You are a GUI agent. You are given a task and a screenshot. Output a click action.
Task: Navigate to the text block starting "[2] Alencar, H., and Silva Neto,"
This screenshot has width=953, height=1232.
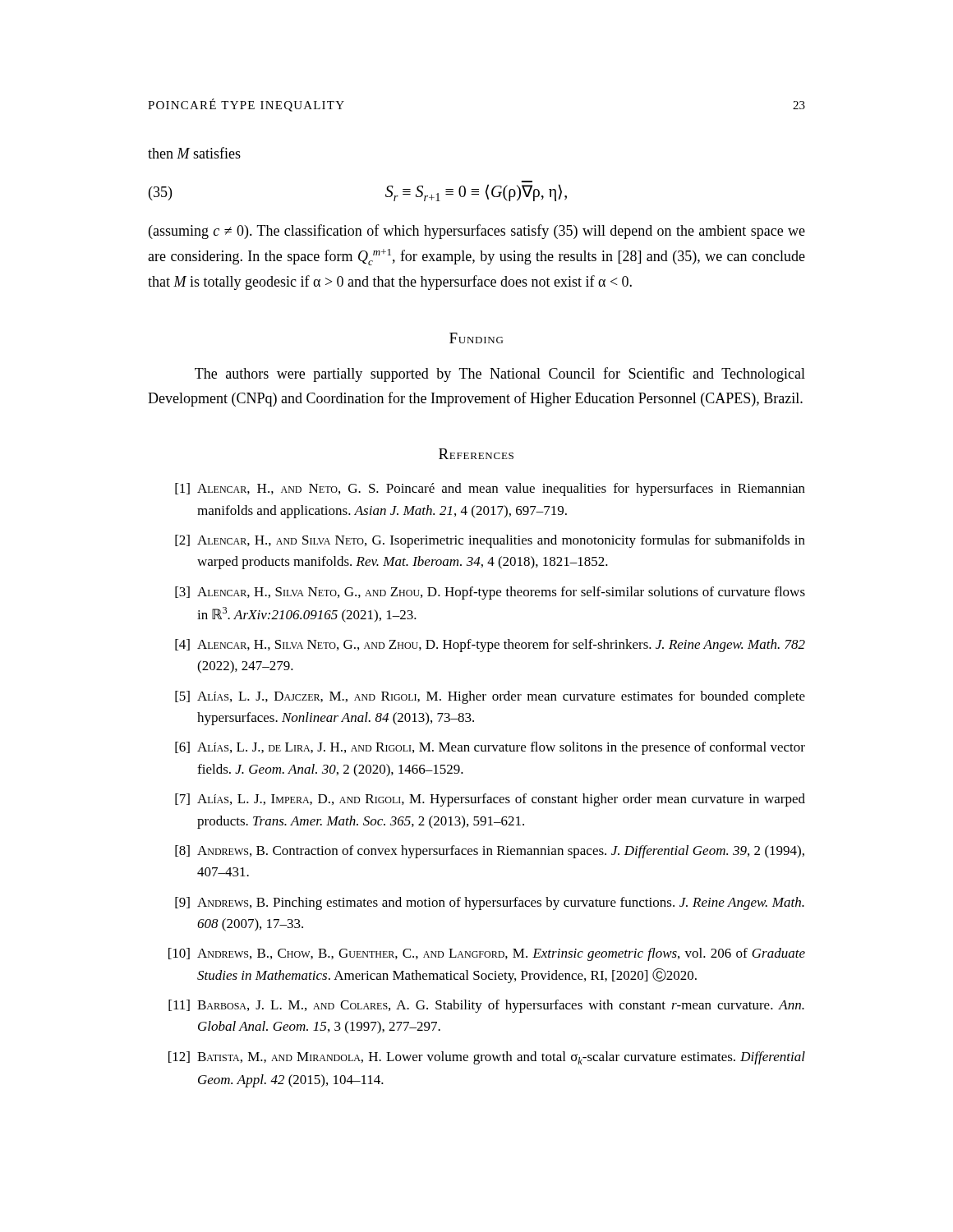pyautogui.click(x=476, y=552)
